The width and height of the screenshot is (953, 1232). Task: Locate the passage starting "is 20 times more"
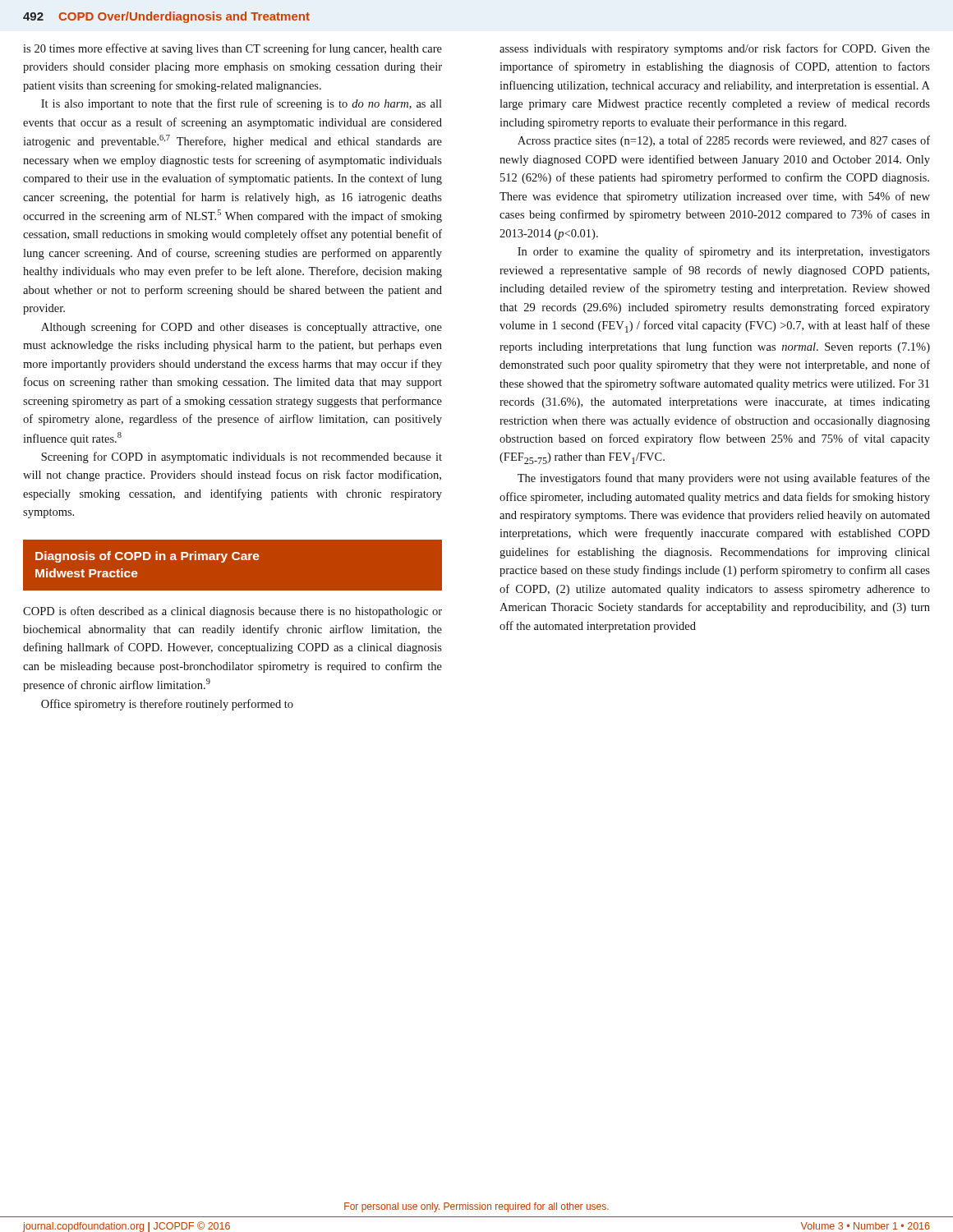(232, 280)
